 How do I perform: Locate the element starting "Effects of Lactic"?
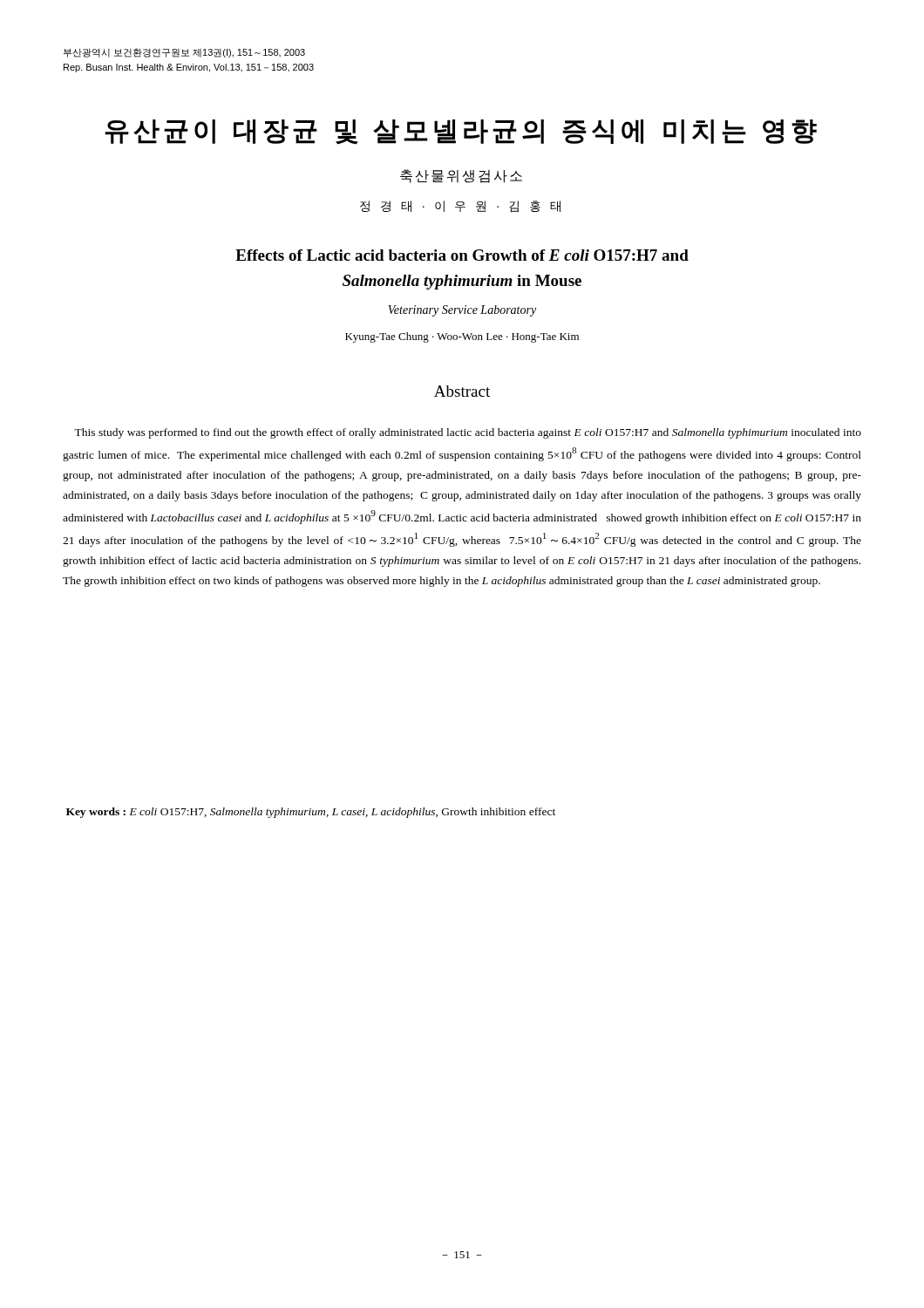(462, 268)
